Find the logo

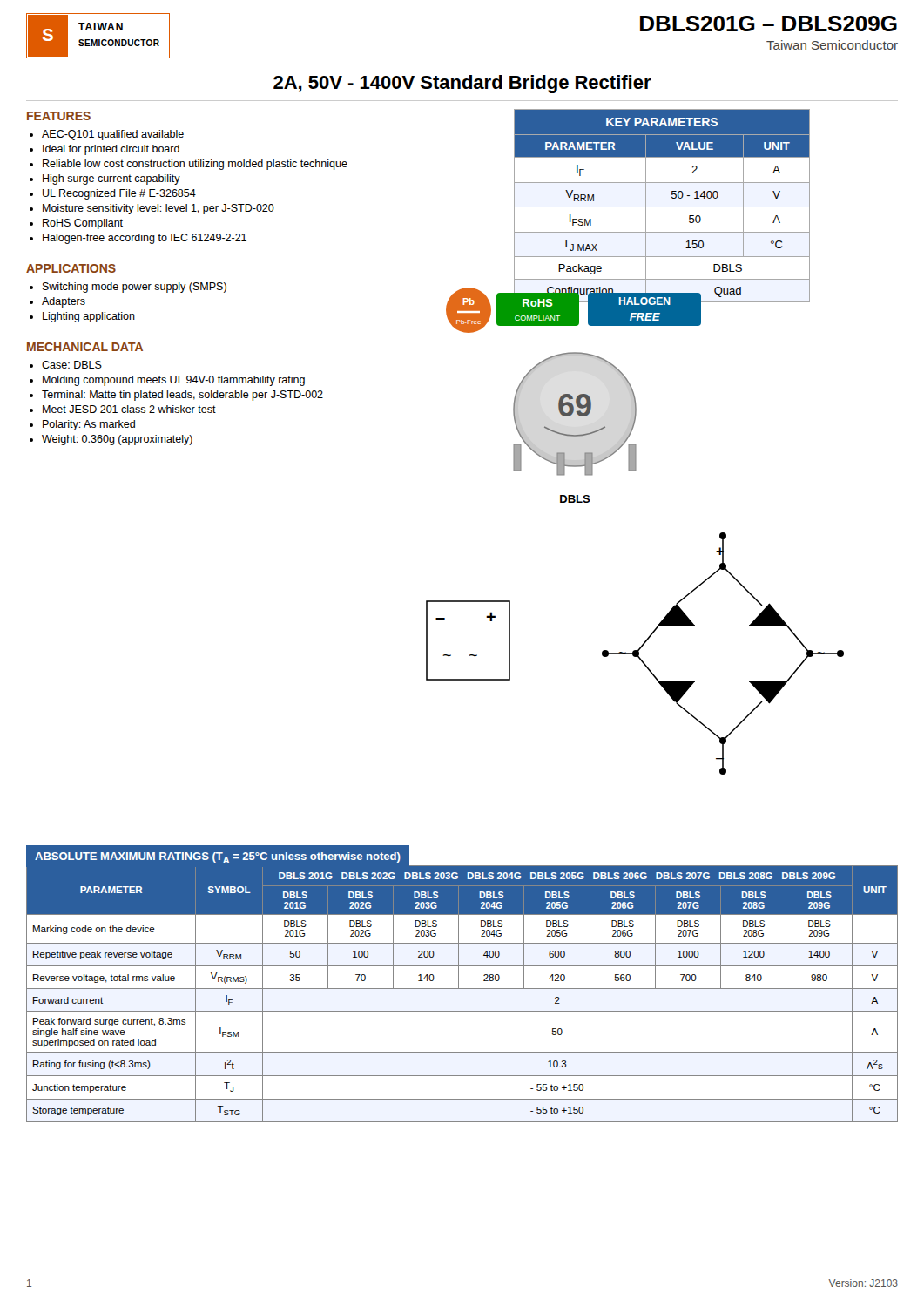pyautogui.click(x=671, y=310)
